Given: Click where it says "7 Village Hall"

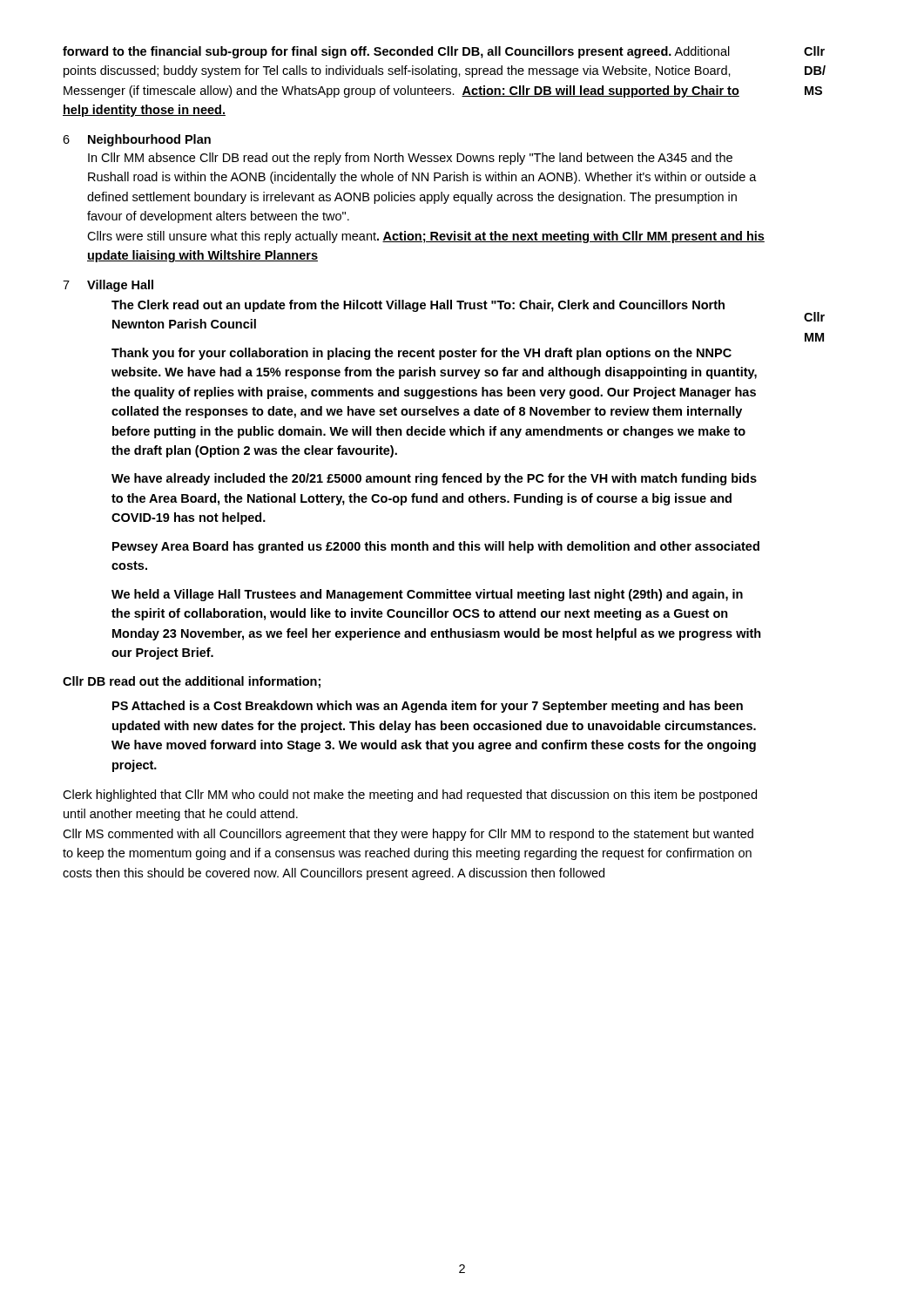Looking at the screenshot, I should click(x=108, y=285).
